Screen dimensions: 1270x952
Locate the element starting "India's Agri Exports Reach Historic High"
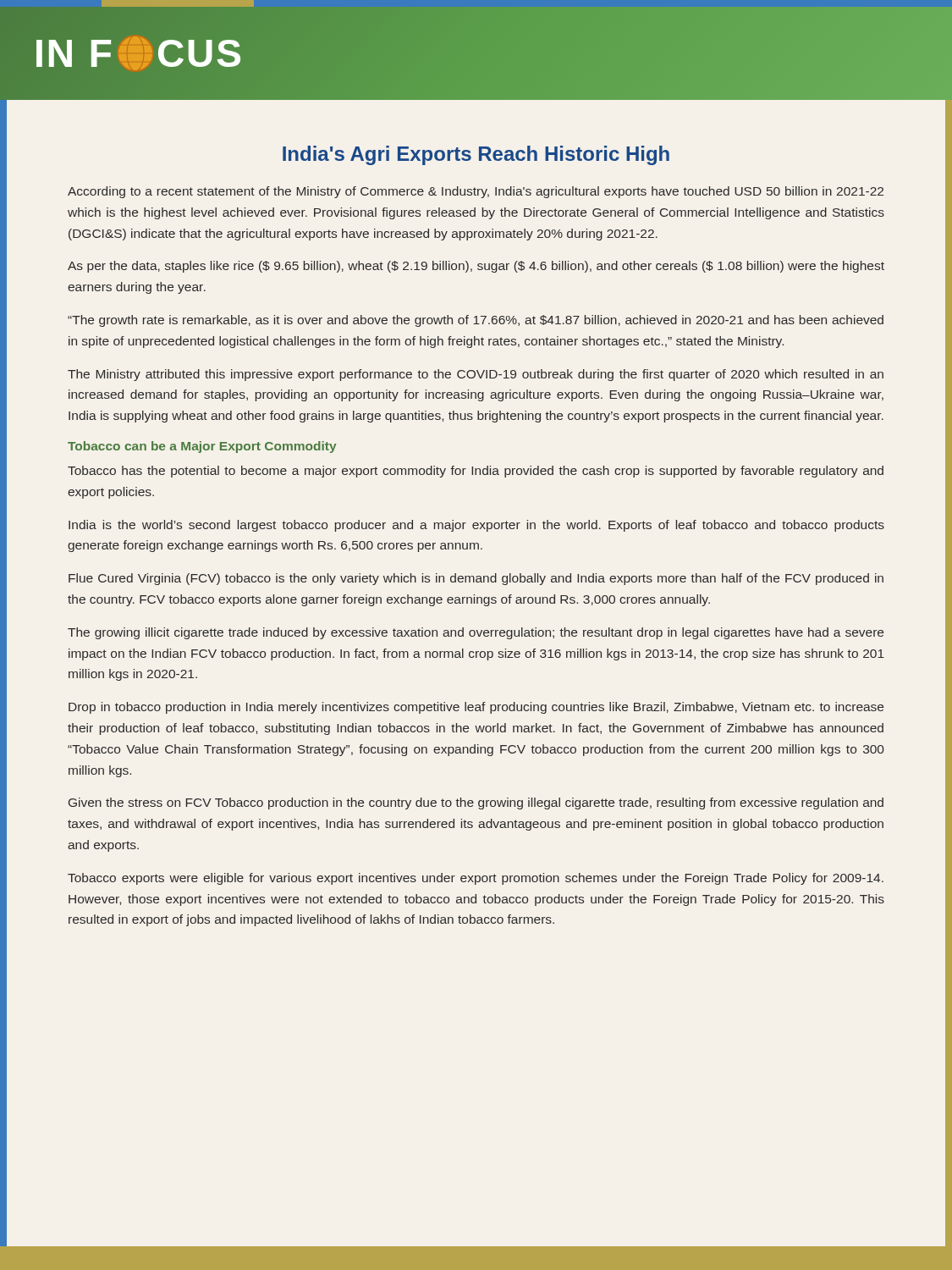[x=476, y=154]
